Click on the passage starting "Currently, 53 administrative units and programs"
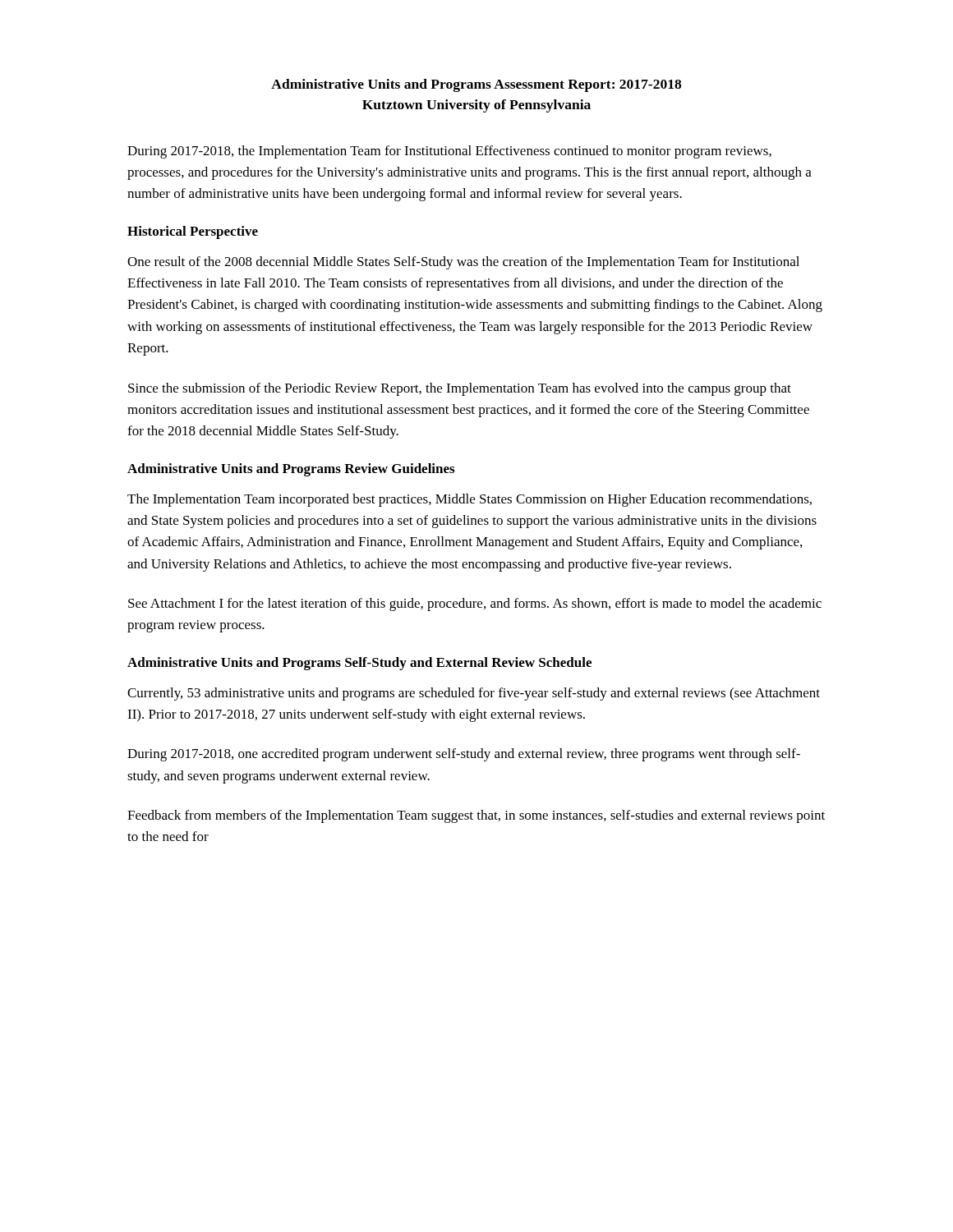Screen dimensions: 1232x953 474,703
